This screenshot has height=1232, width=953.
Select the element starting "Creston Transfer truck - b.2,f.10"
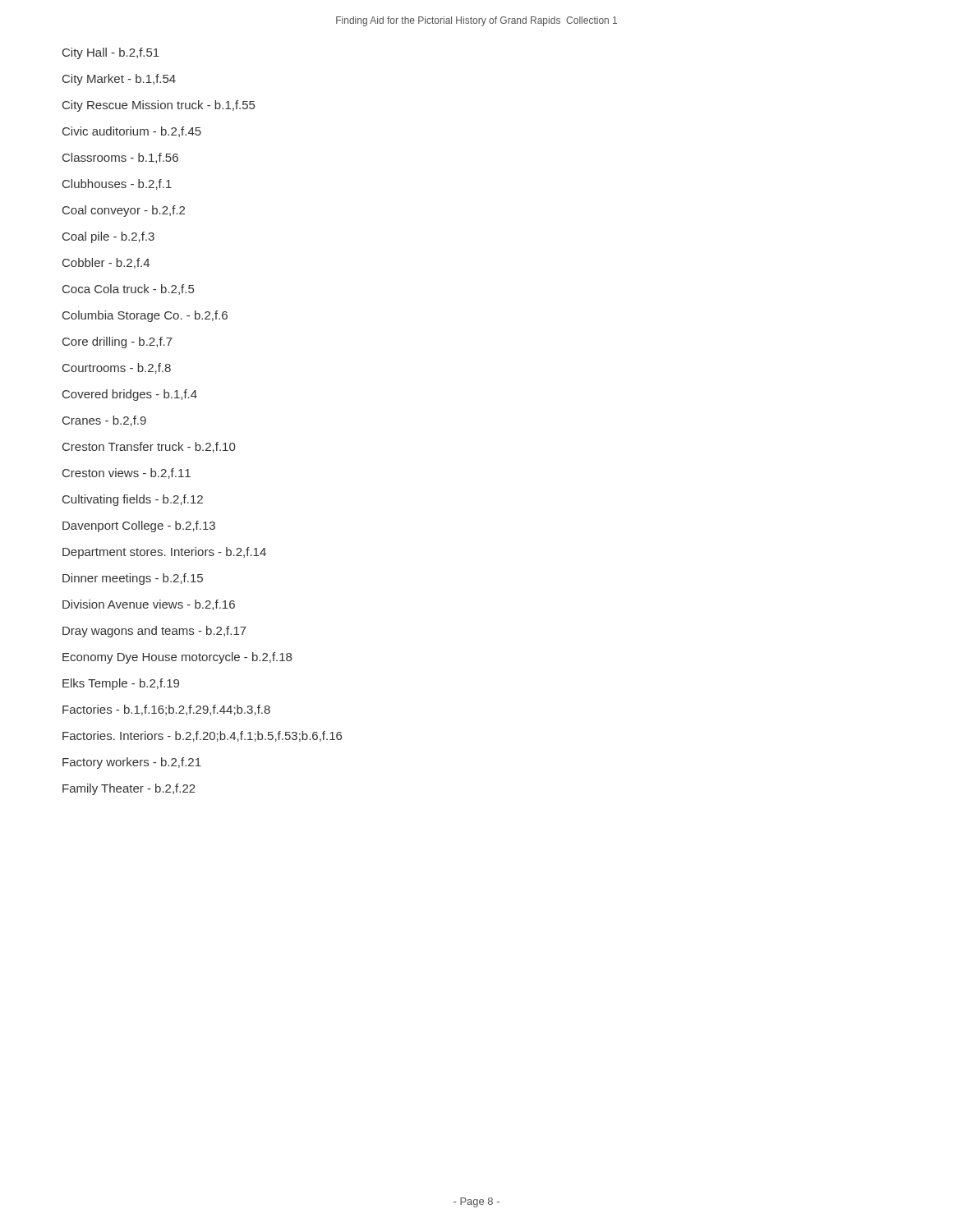pyautogui.click(x=149, y=446)
